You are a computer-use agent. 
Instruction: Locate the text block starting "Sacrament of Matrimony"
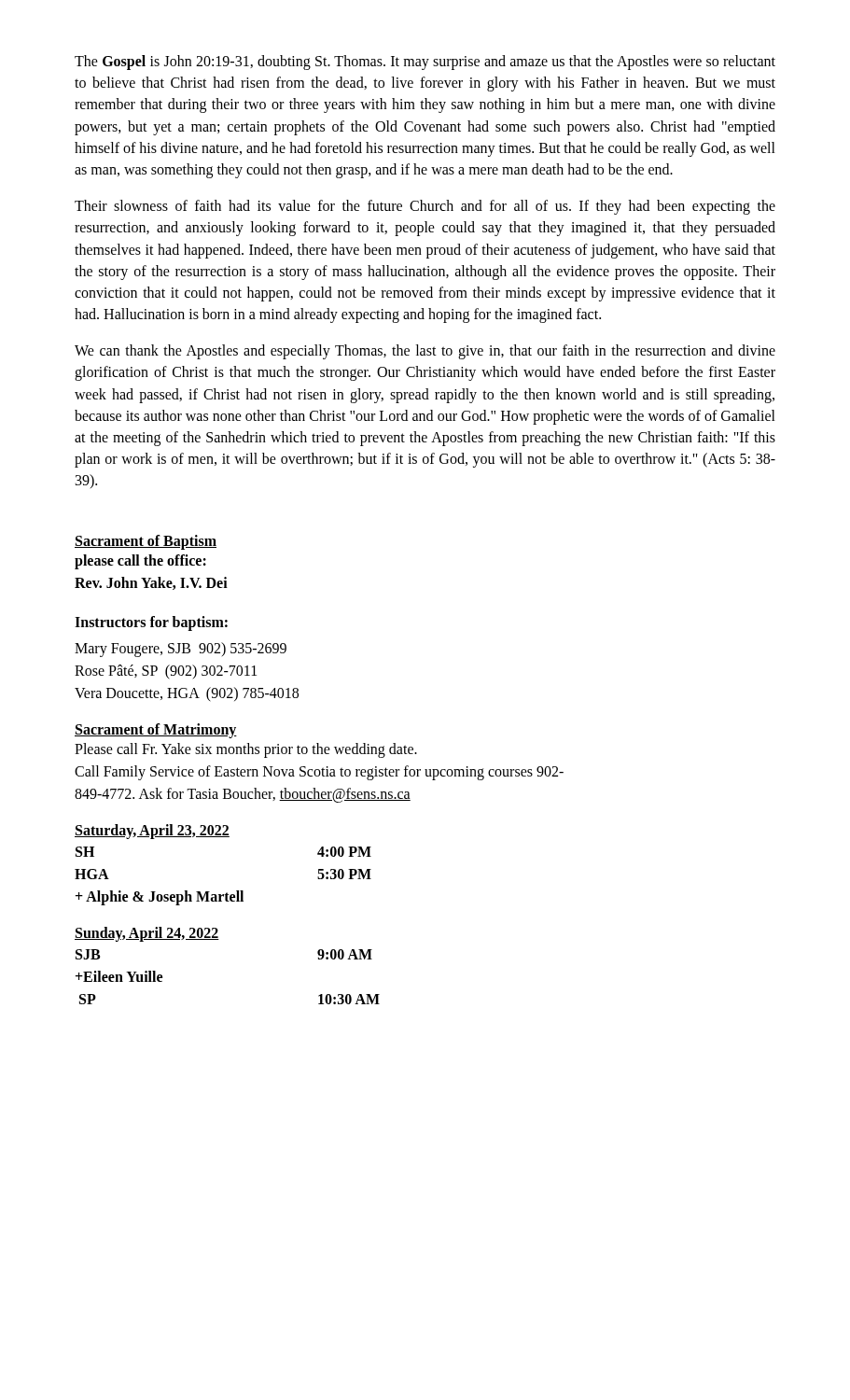[x=155, y=729]
